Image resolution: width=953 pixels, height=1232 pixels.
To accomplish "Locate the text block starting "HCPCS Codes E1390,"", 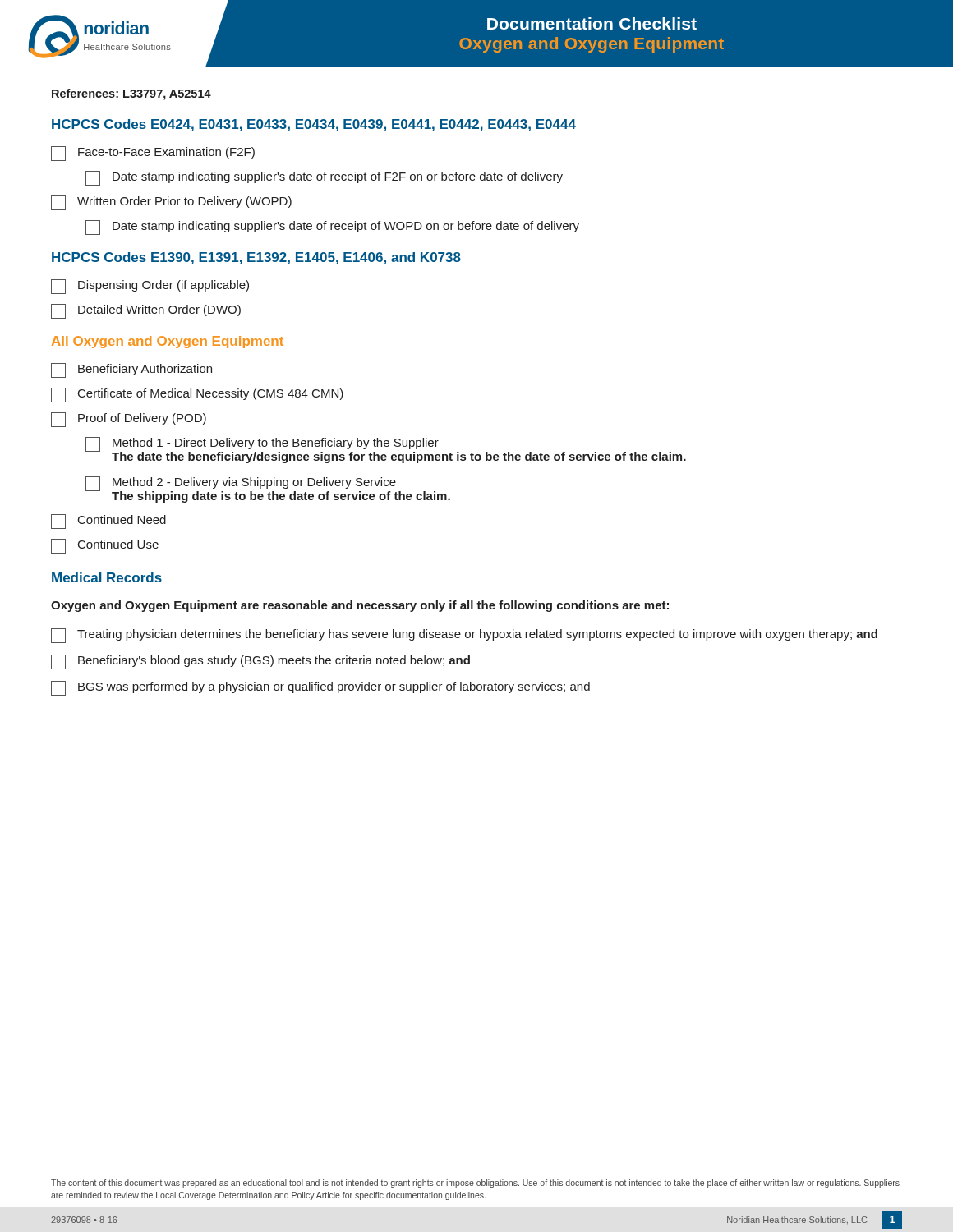I will [256, 257].
